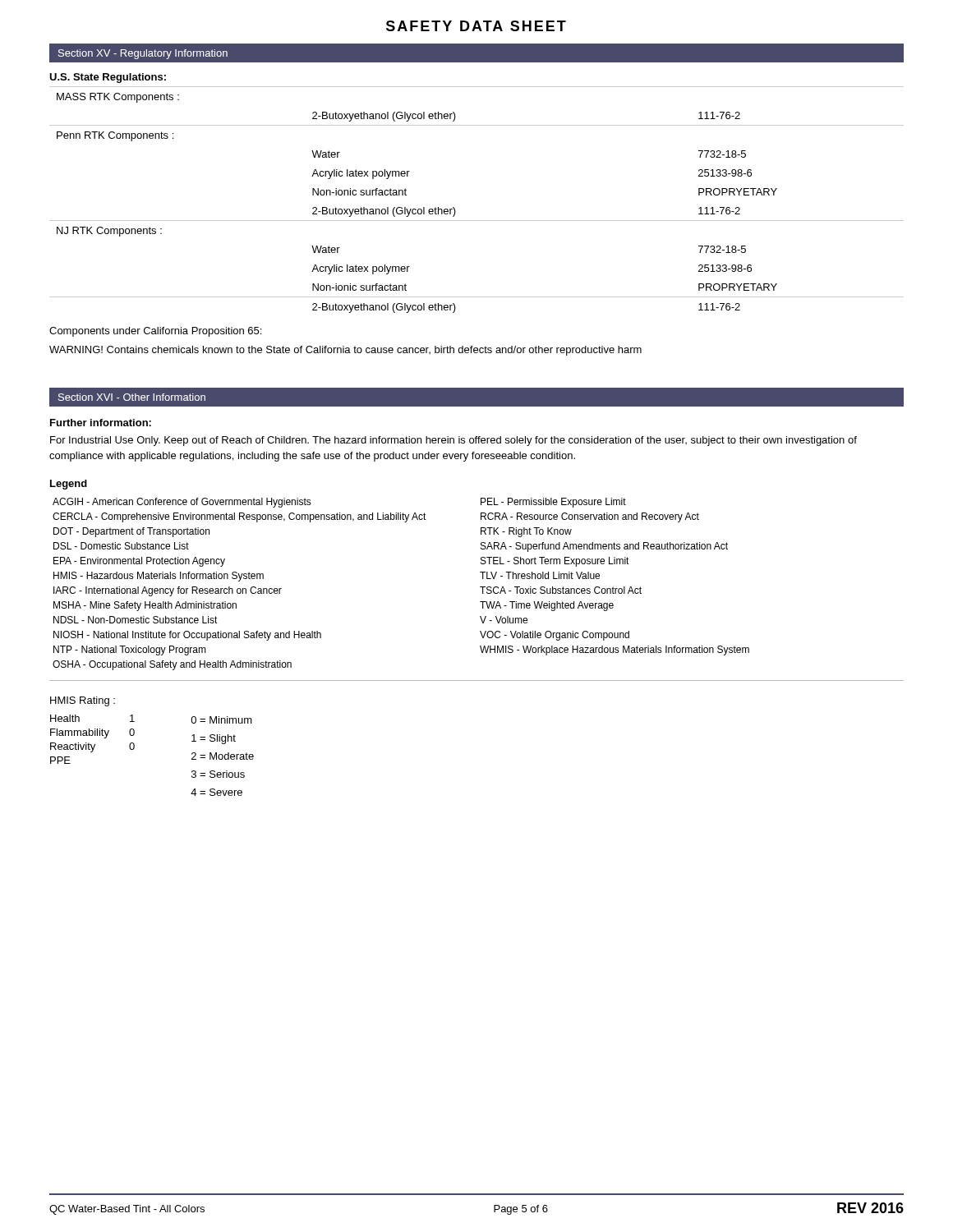The height and width of the screenshot is (1232, 953).
Task: Locate the text block starting "WARNING! Contains chemicals"
Action: [x=346, y=350]
